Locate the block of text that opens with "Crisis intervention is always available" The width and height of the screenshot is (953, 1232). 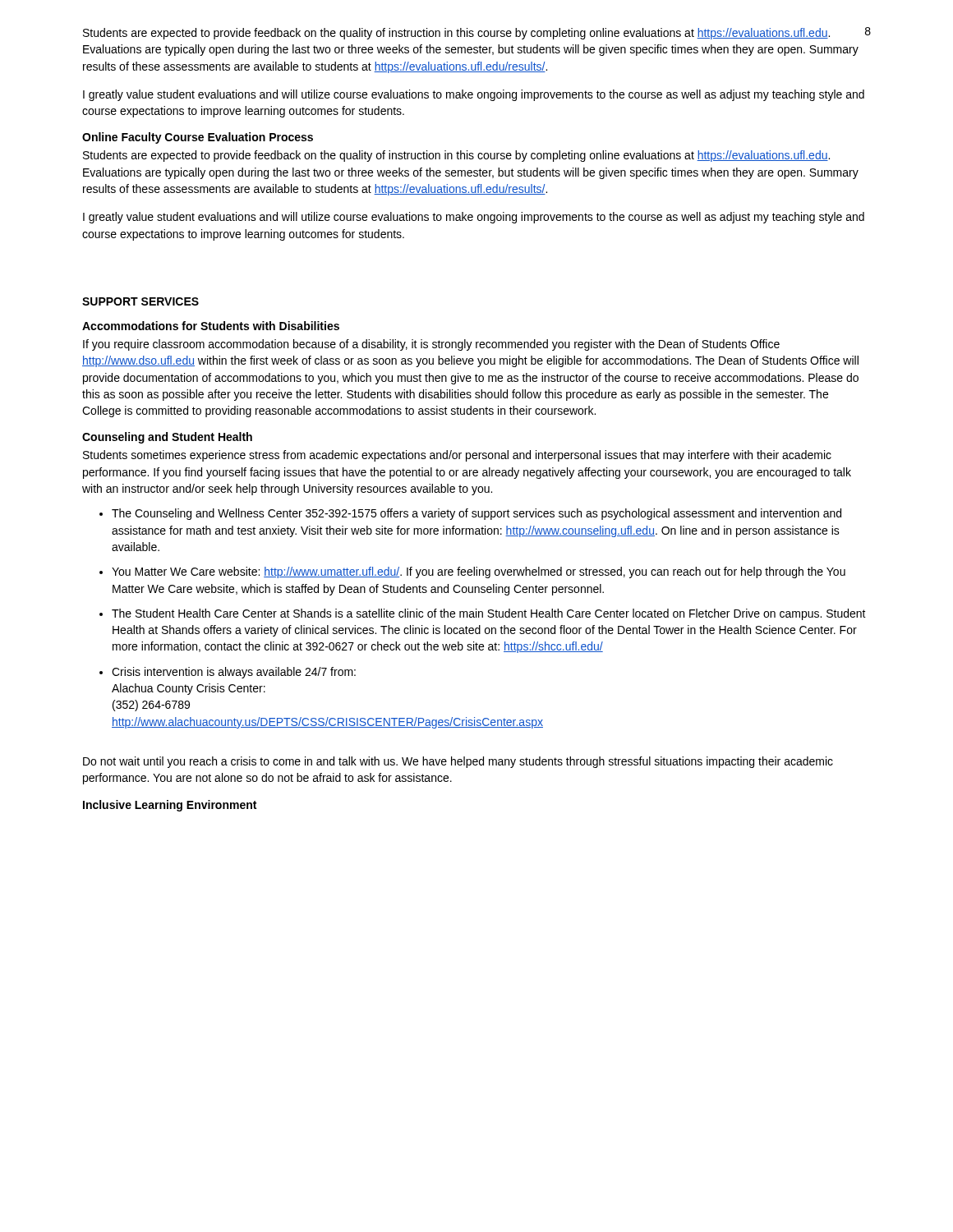[234, 673]
